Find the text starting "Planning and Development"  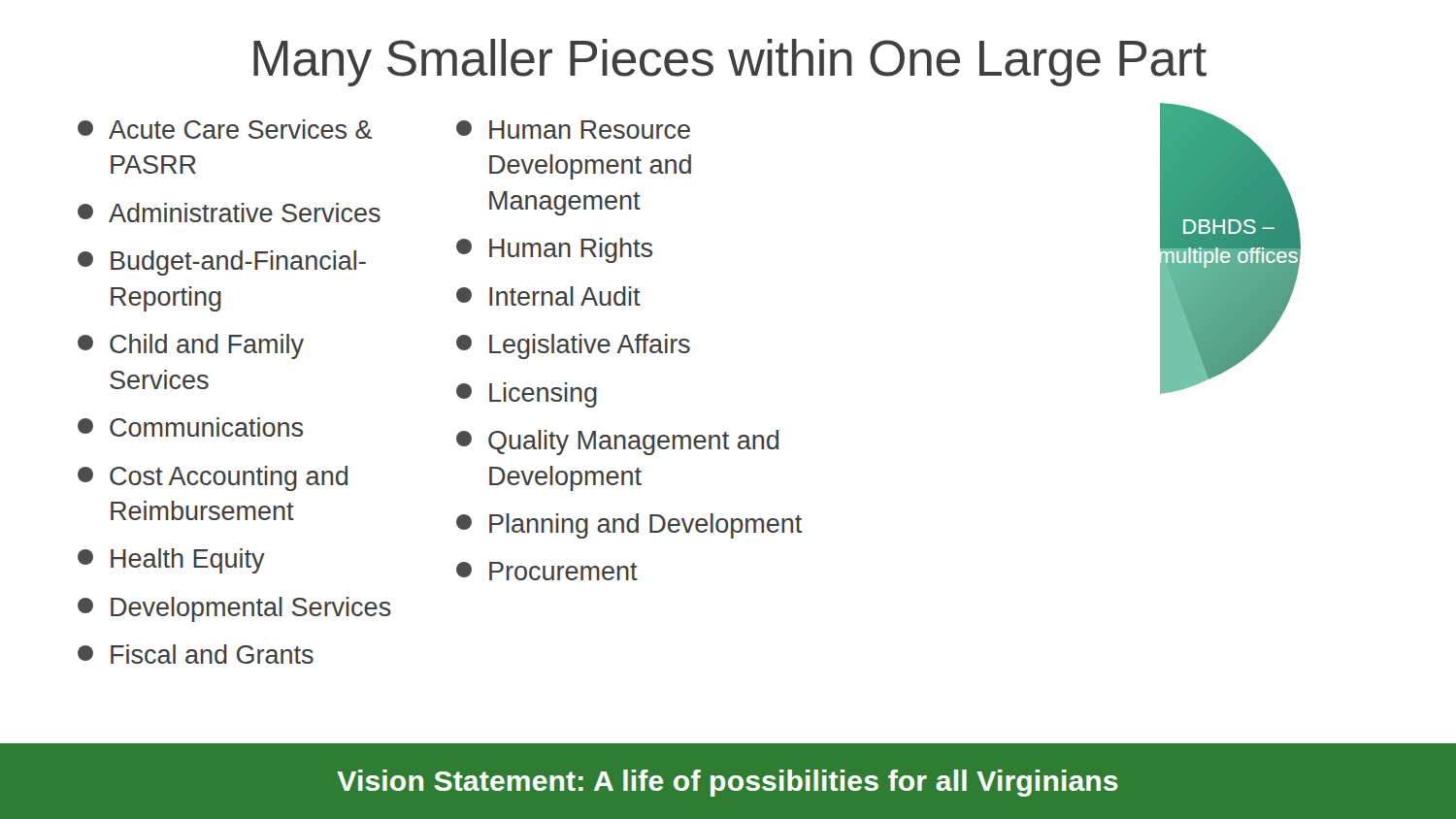coord(629,524)
